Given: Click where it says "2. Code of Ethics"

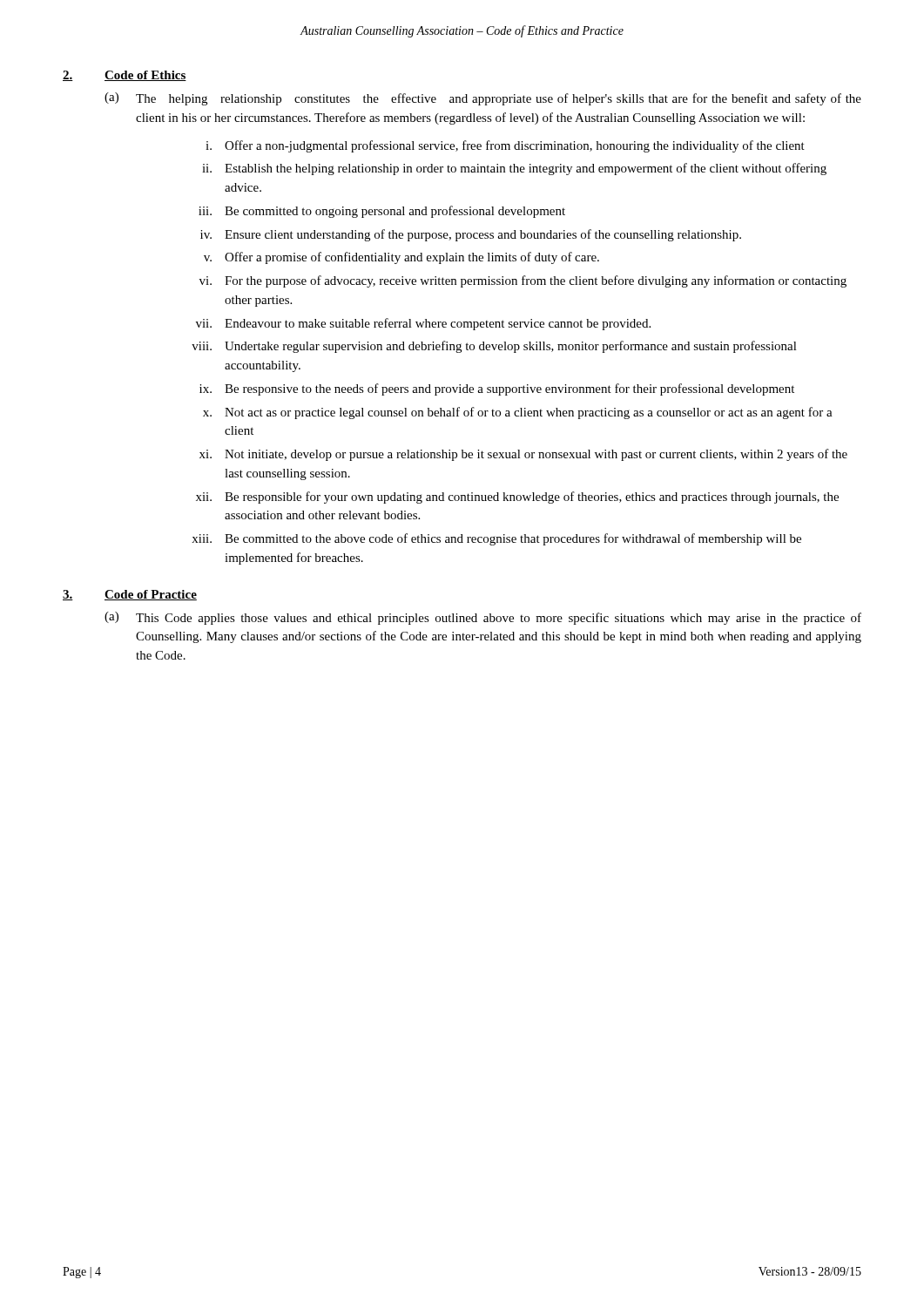Looking at the screenshot, I should (x=124, y=75).
